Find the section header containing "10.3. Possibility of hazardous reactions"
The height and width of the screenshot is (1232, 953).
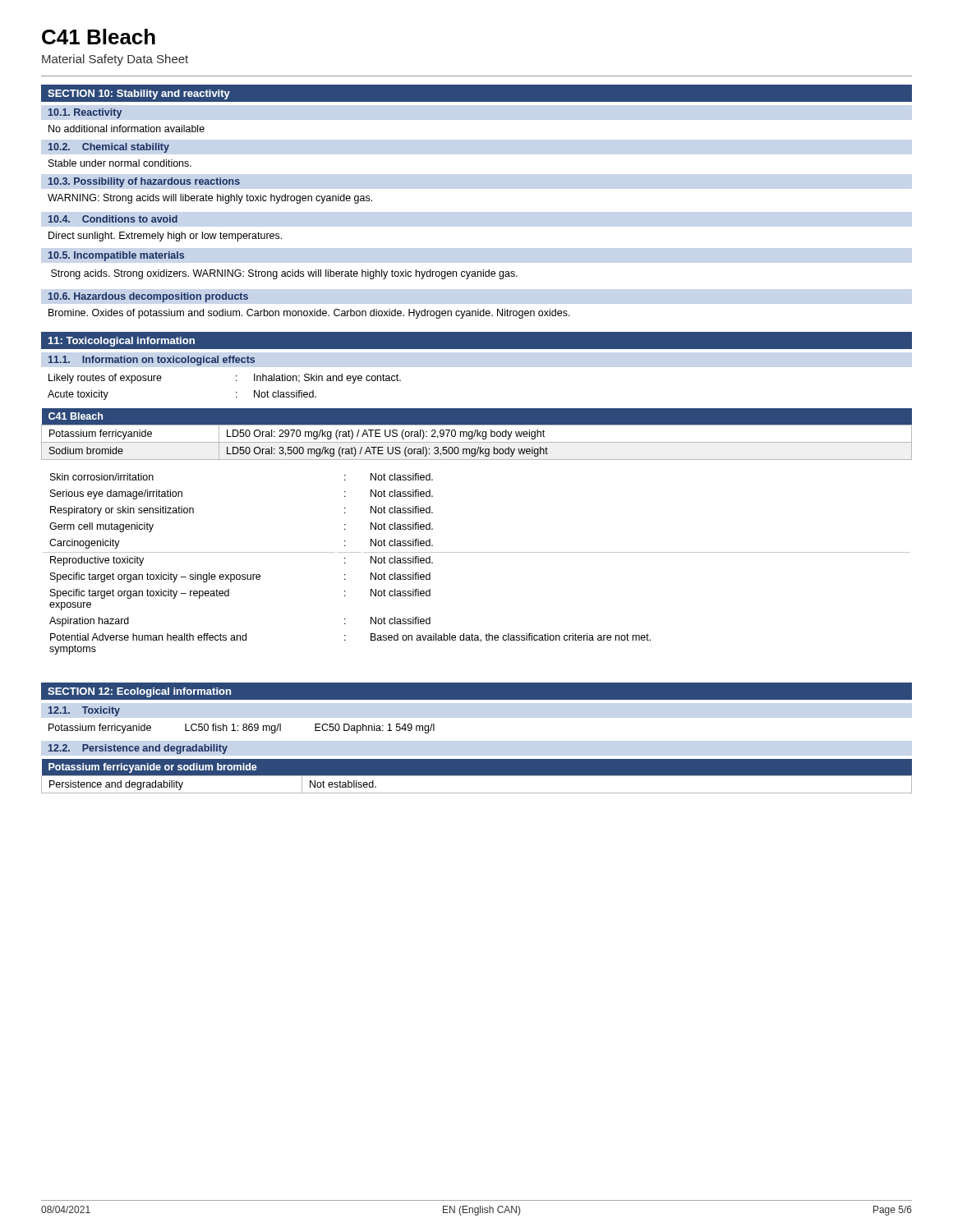click(144, 182)
